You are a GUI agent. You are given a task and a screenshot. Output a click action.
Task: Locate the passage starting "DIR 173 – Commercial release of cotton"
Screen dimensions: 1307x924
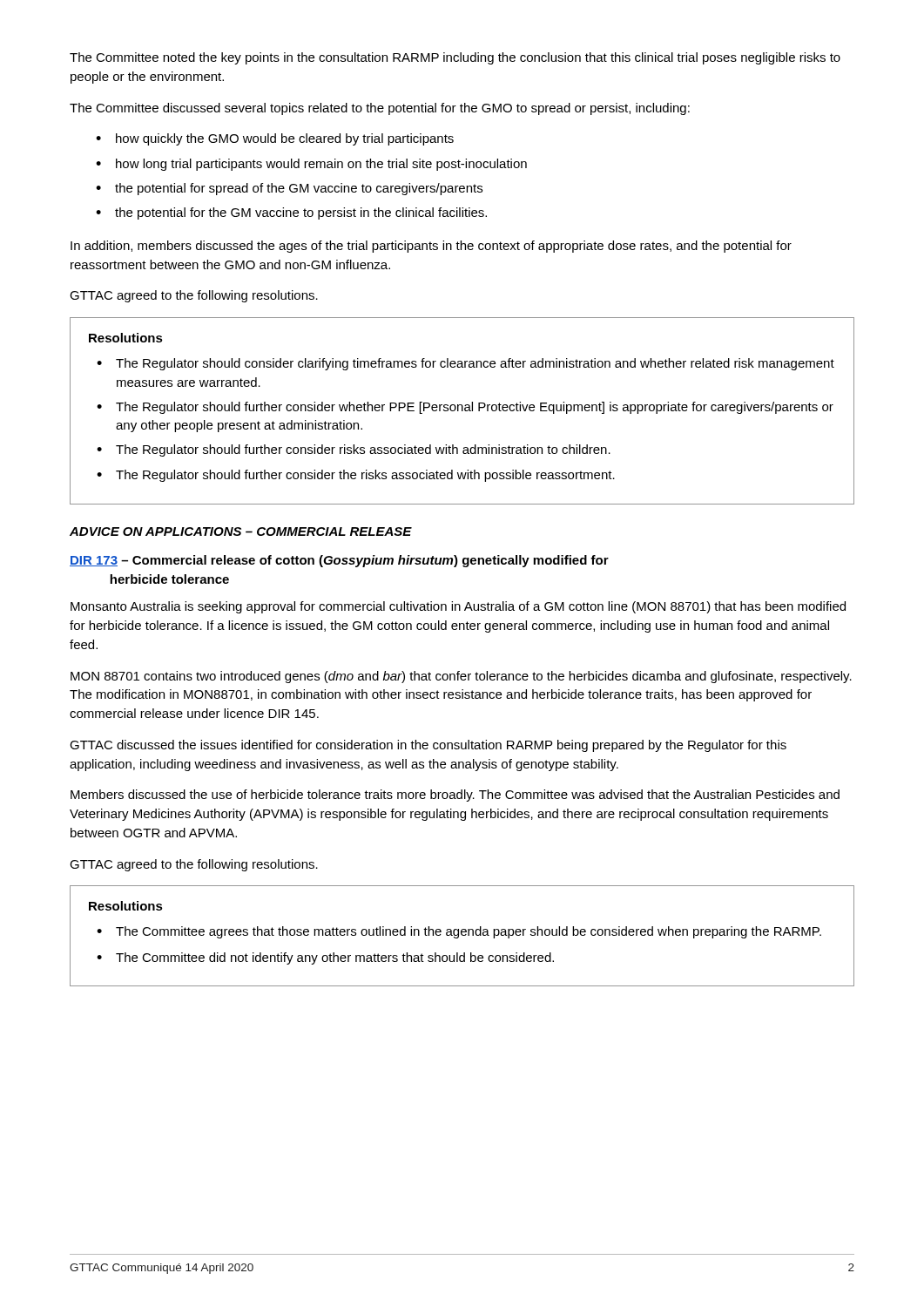point(339,569)
